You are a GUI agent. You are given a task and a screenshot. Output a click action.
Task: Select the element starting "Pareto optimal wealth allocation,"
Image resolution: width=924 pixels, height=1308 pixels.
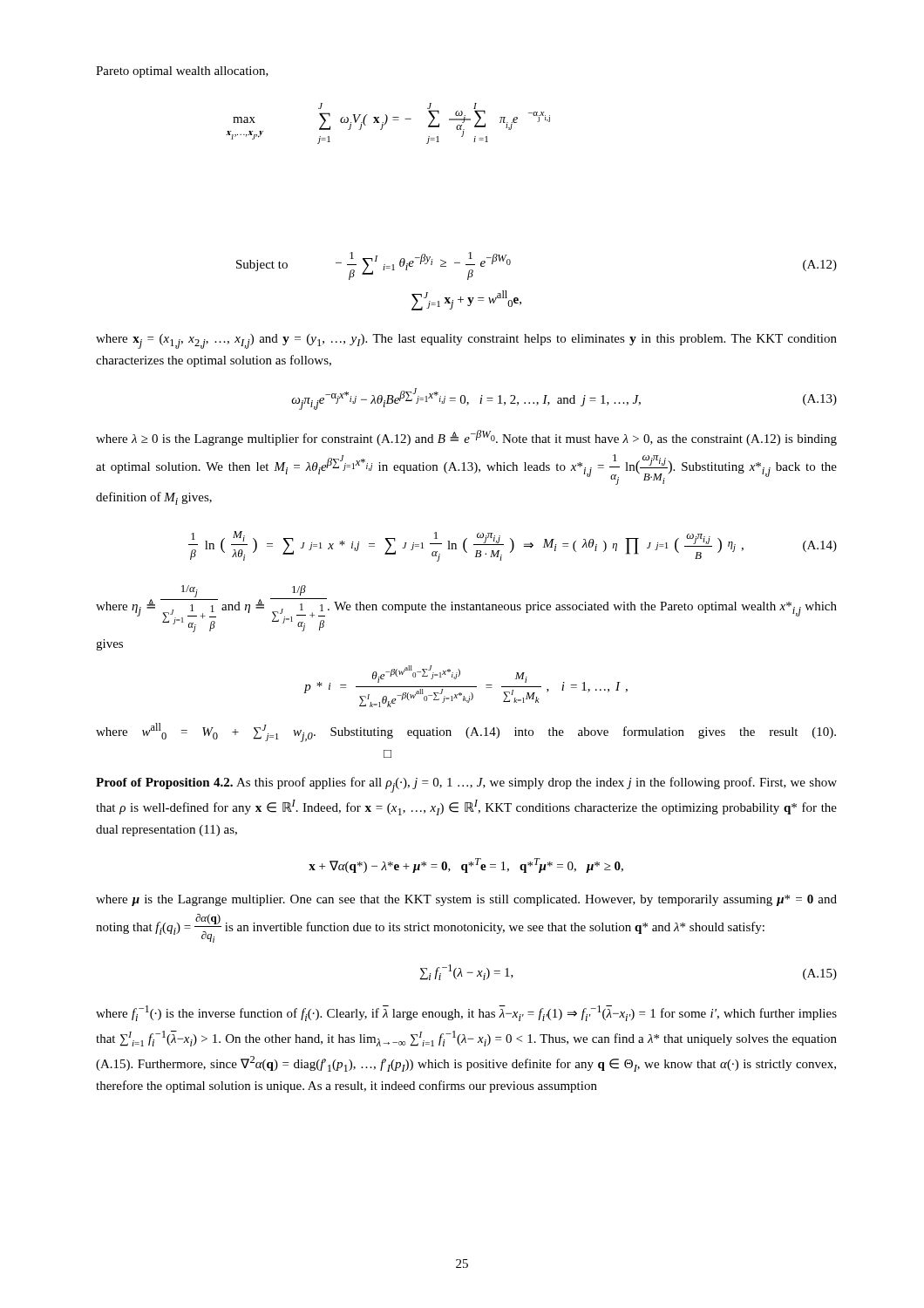tap(182, 71)
